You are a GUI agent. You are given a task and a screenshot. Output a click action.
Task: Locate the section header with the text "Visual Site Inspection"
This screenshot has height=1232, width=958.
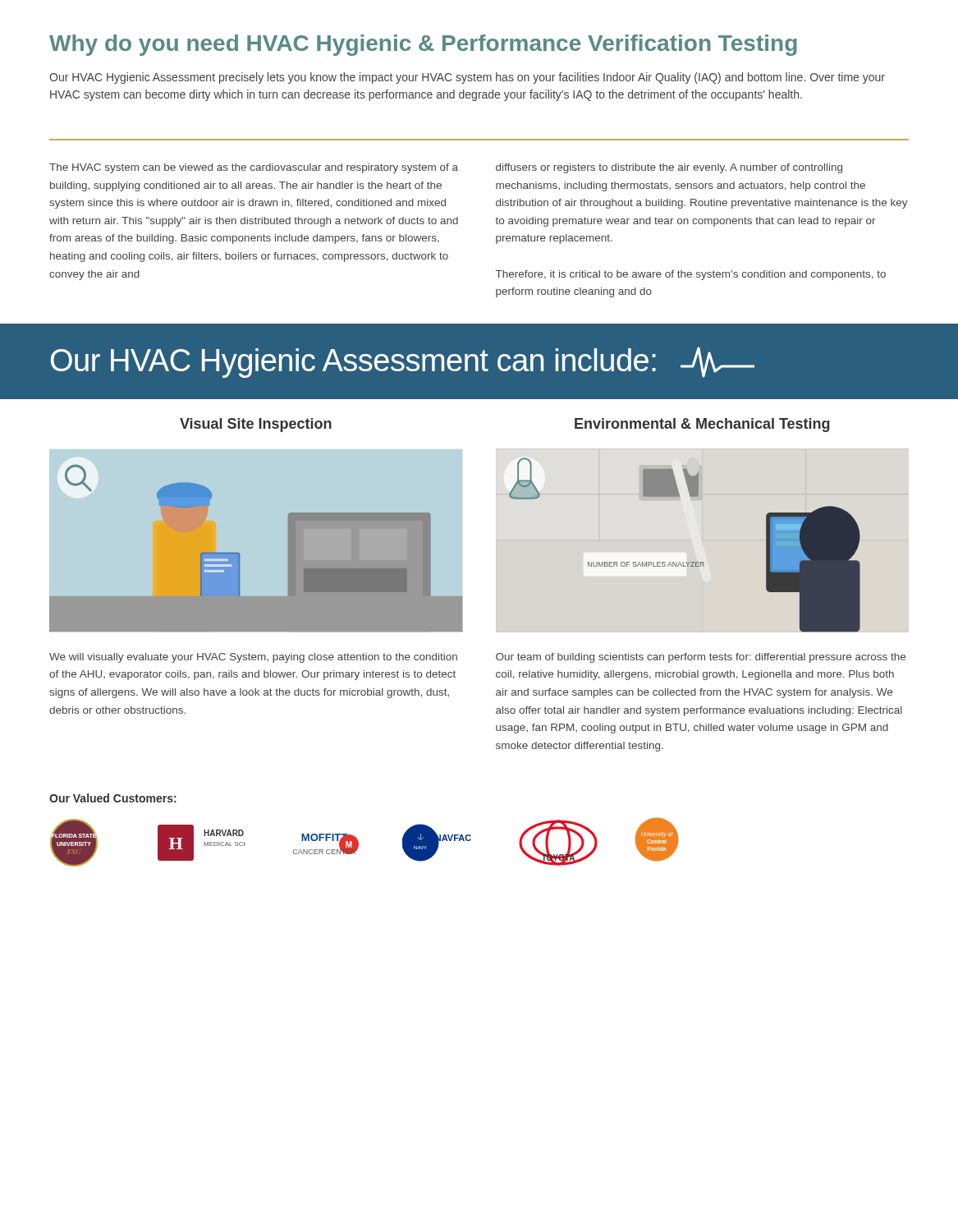(x=256, y=424)
